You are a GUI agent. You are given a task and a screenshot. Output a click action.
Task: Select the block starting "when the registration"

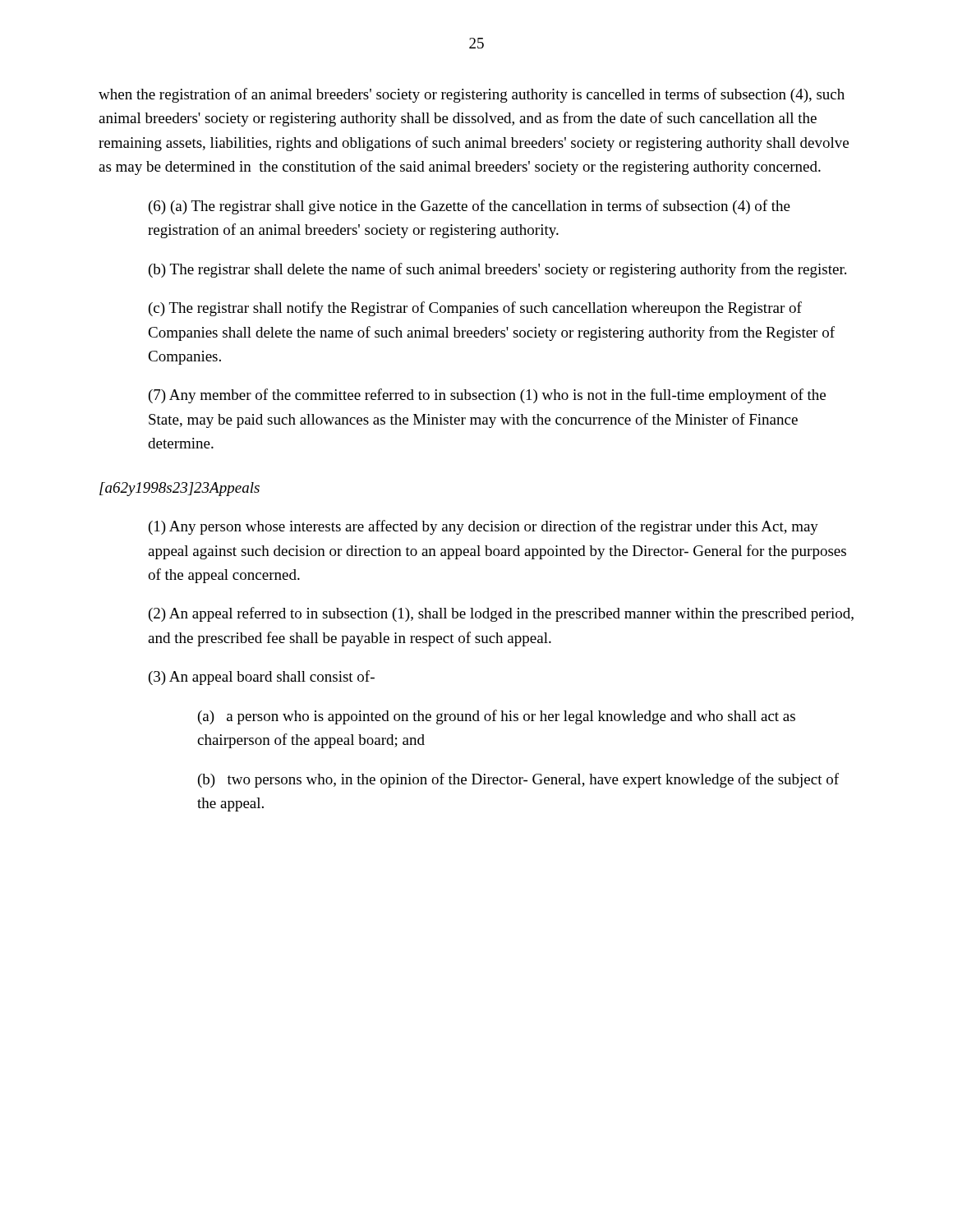pos(474,130)
